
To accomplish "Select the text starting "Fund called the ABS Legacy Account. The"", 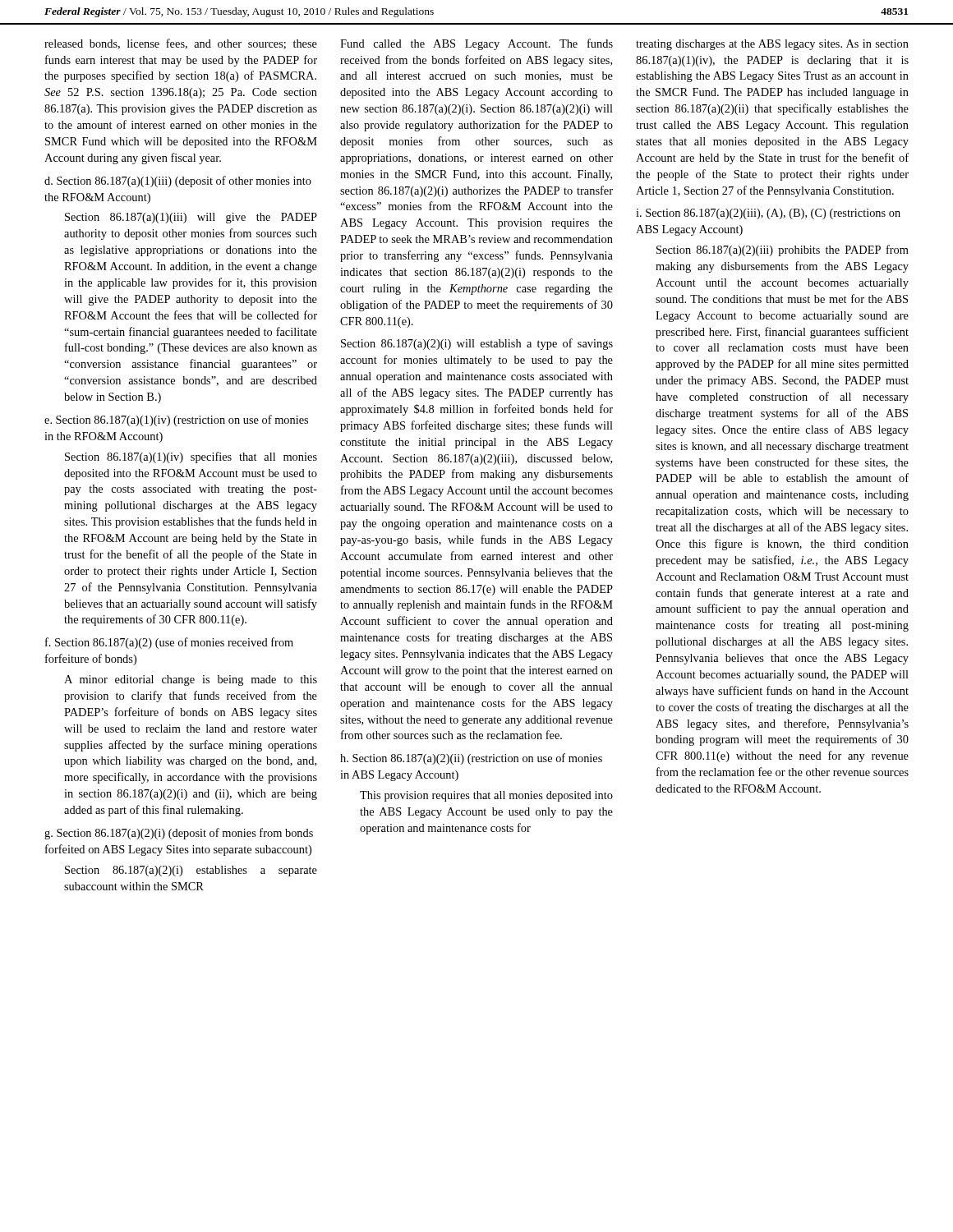I will (476, 390).
